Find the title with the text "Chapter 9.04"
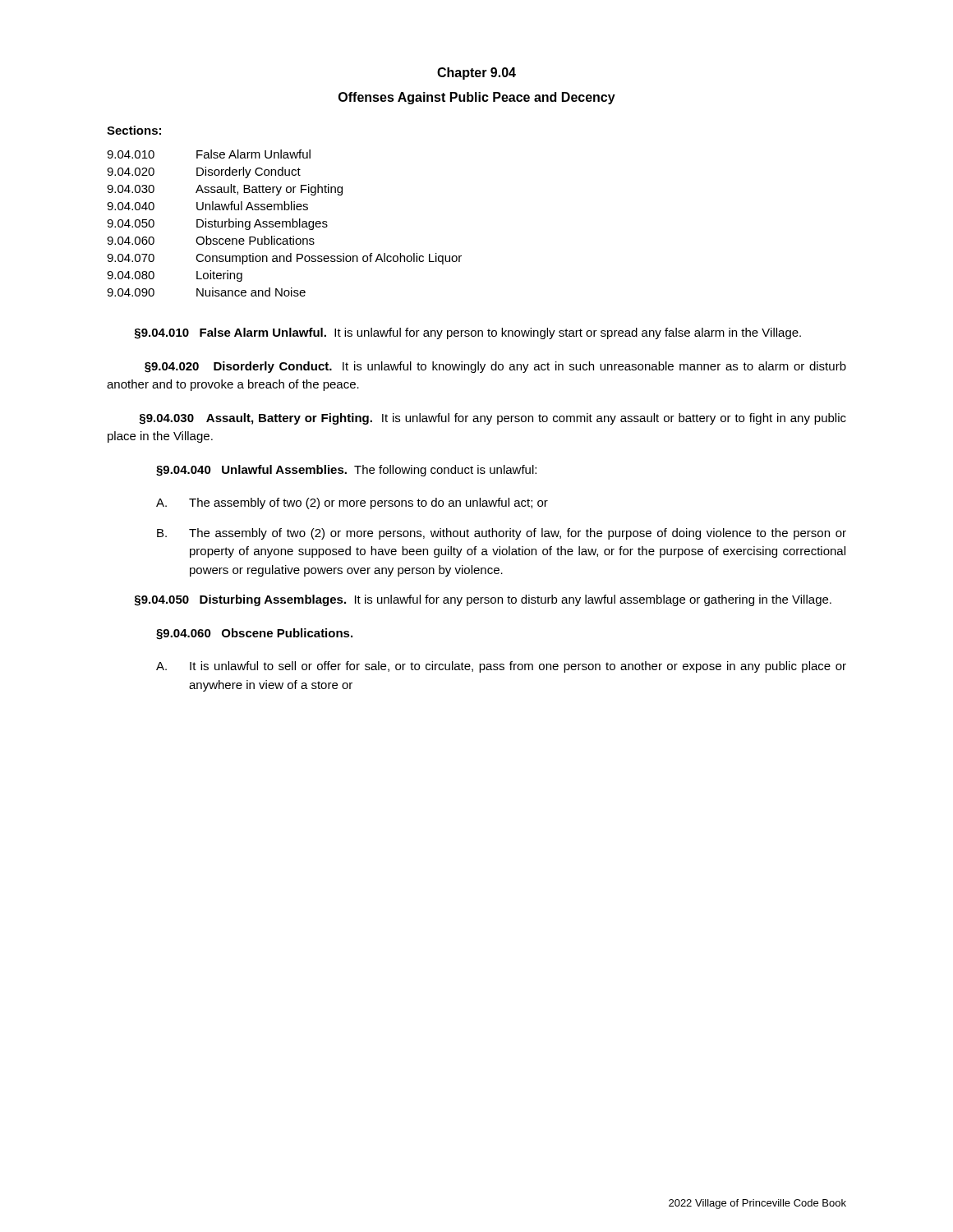The width and height of the screenshot is (953, 1232). click(476, 73)
